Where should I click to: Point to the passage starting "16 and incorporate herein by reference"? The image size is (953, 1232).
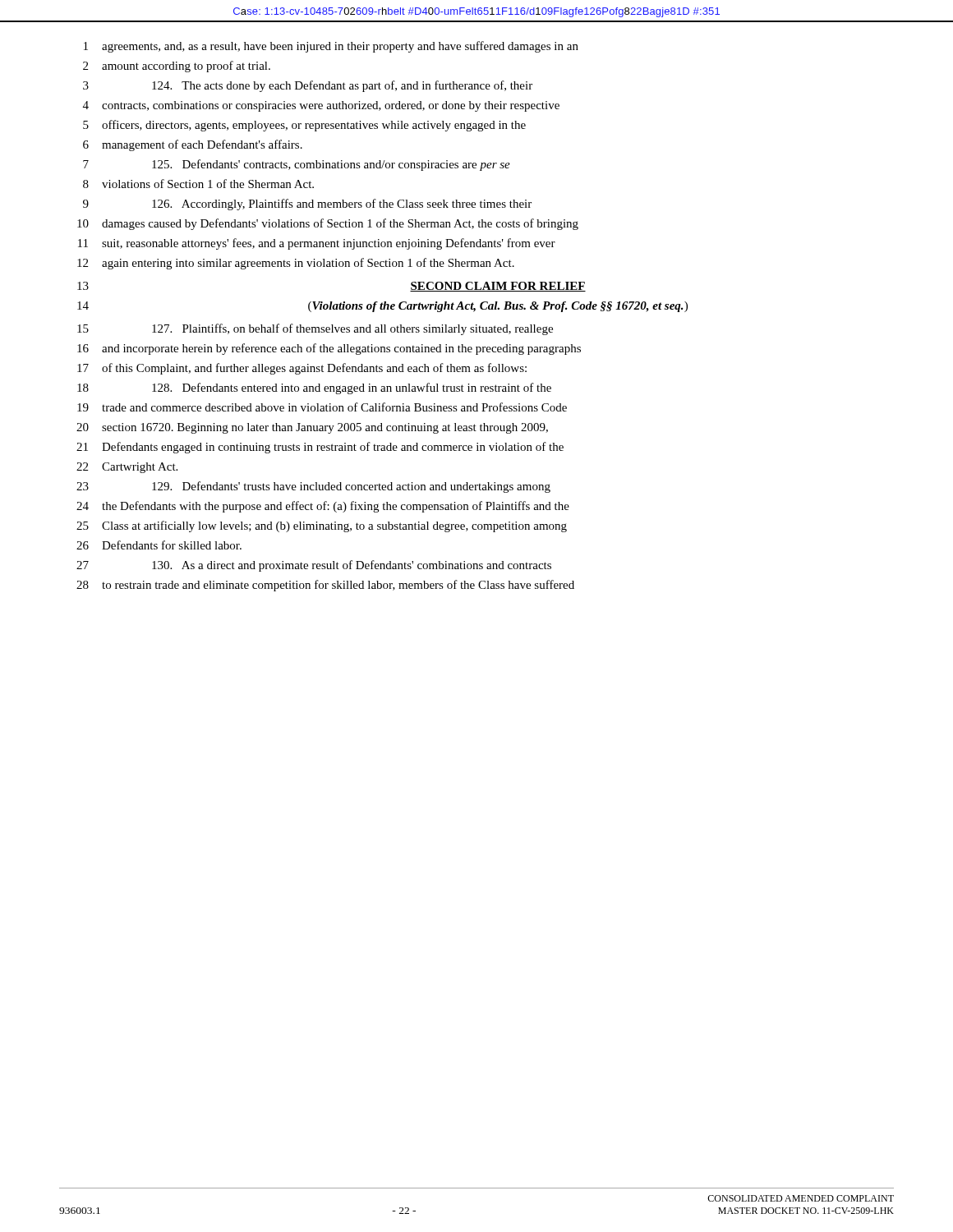[476, 349]
